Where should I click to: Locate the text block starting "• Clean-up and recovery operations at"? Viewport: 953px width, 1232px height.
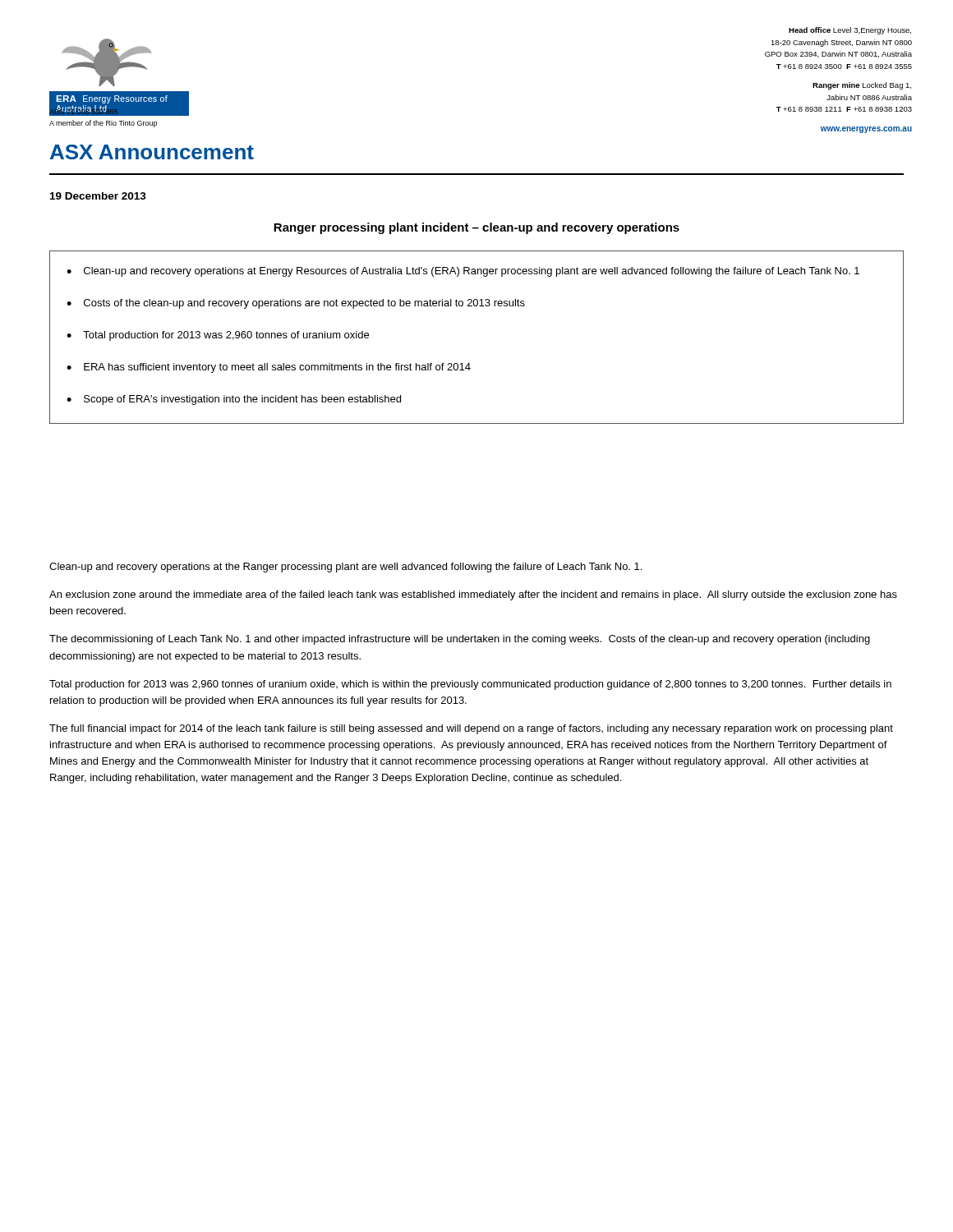(472, 273)
